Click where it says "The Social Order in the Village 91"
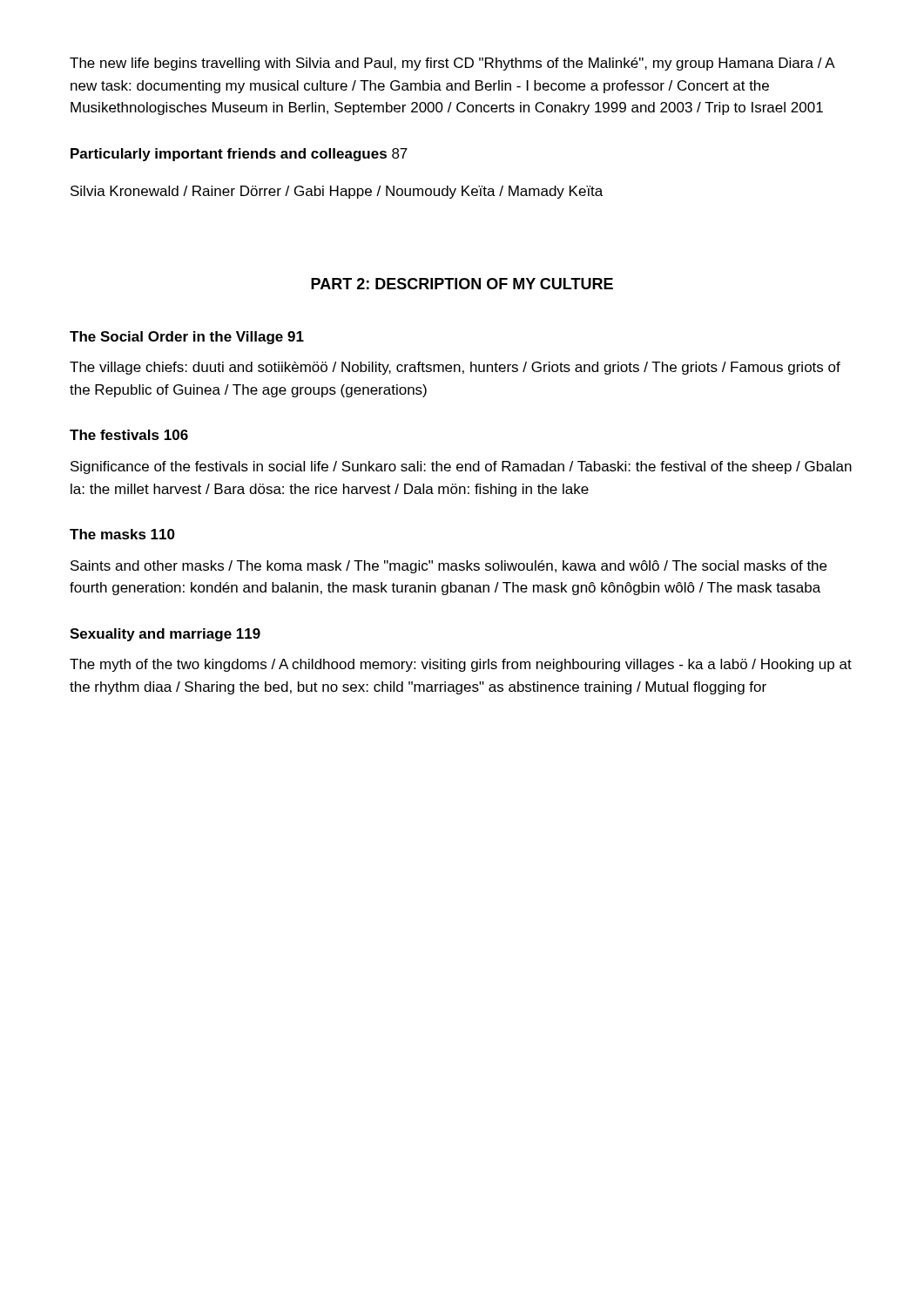The height and width of the screenshot is (1307, 924). pyautogui.click(x=187, y=337)
